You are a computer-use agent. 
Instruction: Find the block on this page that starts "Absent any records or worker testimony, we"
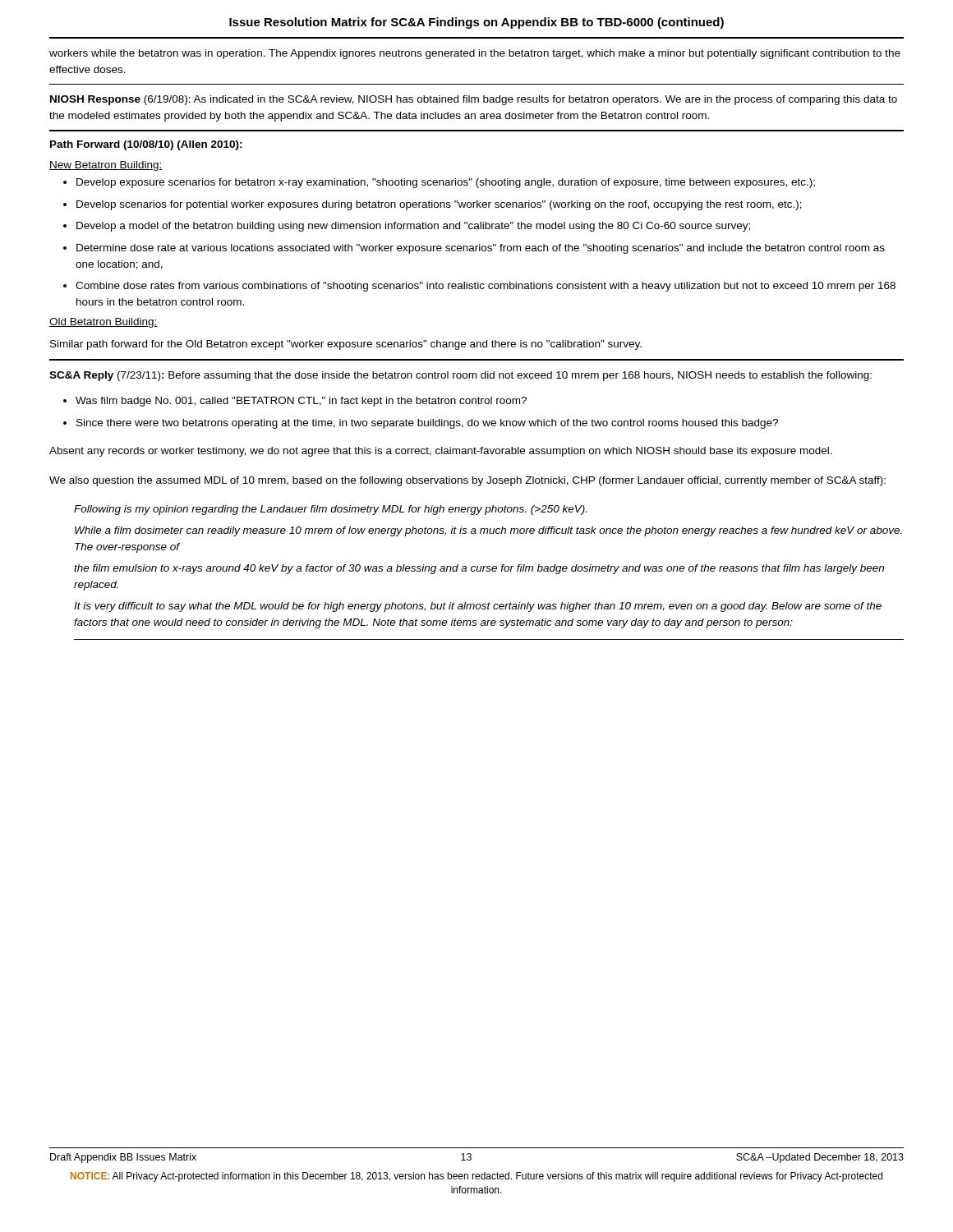(x=441, y=451)
